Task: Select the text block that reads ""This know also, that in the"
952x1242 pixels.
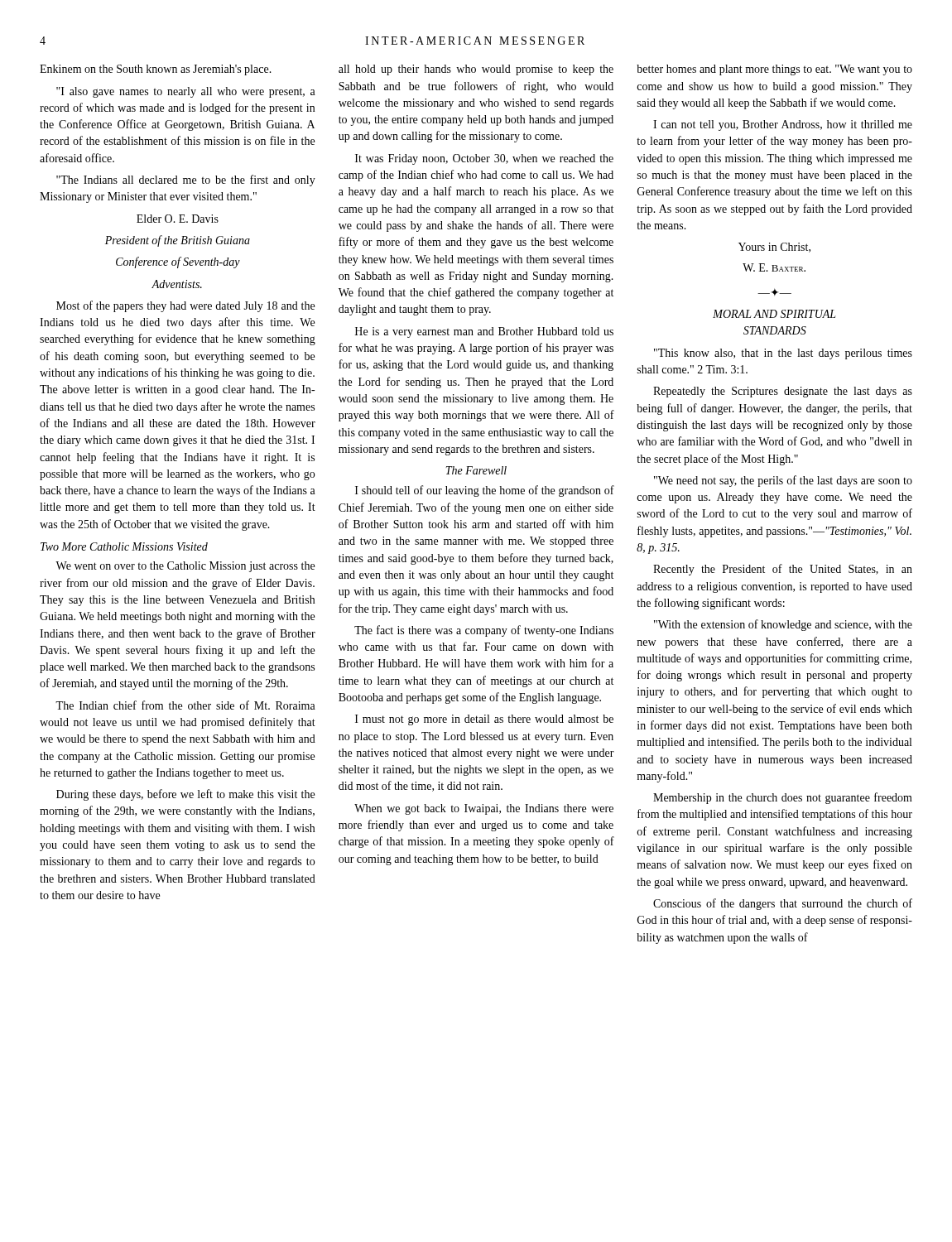Action: coord(775,646)
